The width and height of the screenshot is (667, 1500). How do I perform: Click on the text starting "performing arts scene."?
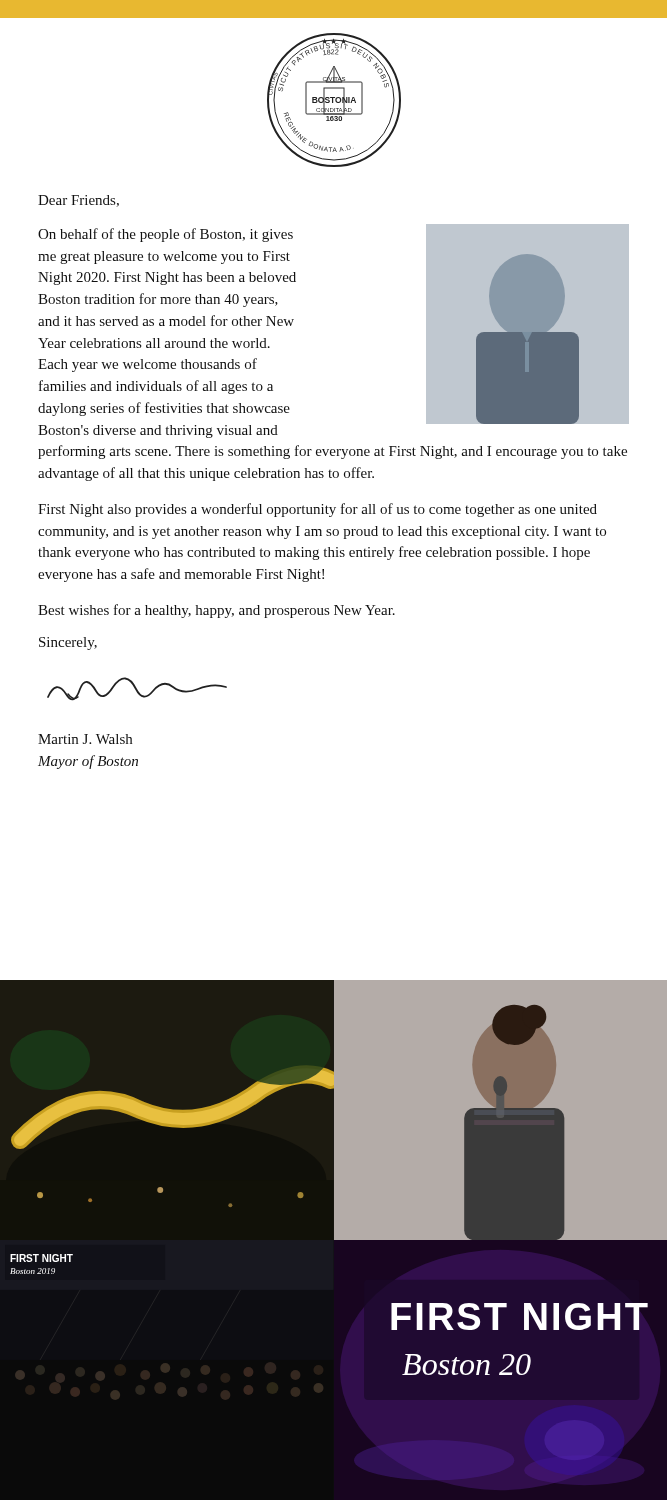[x=333, y=462]
